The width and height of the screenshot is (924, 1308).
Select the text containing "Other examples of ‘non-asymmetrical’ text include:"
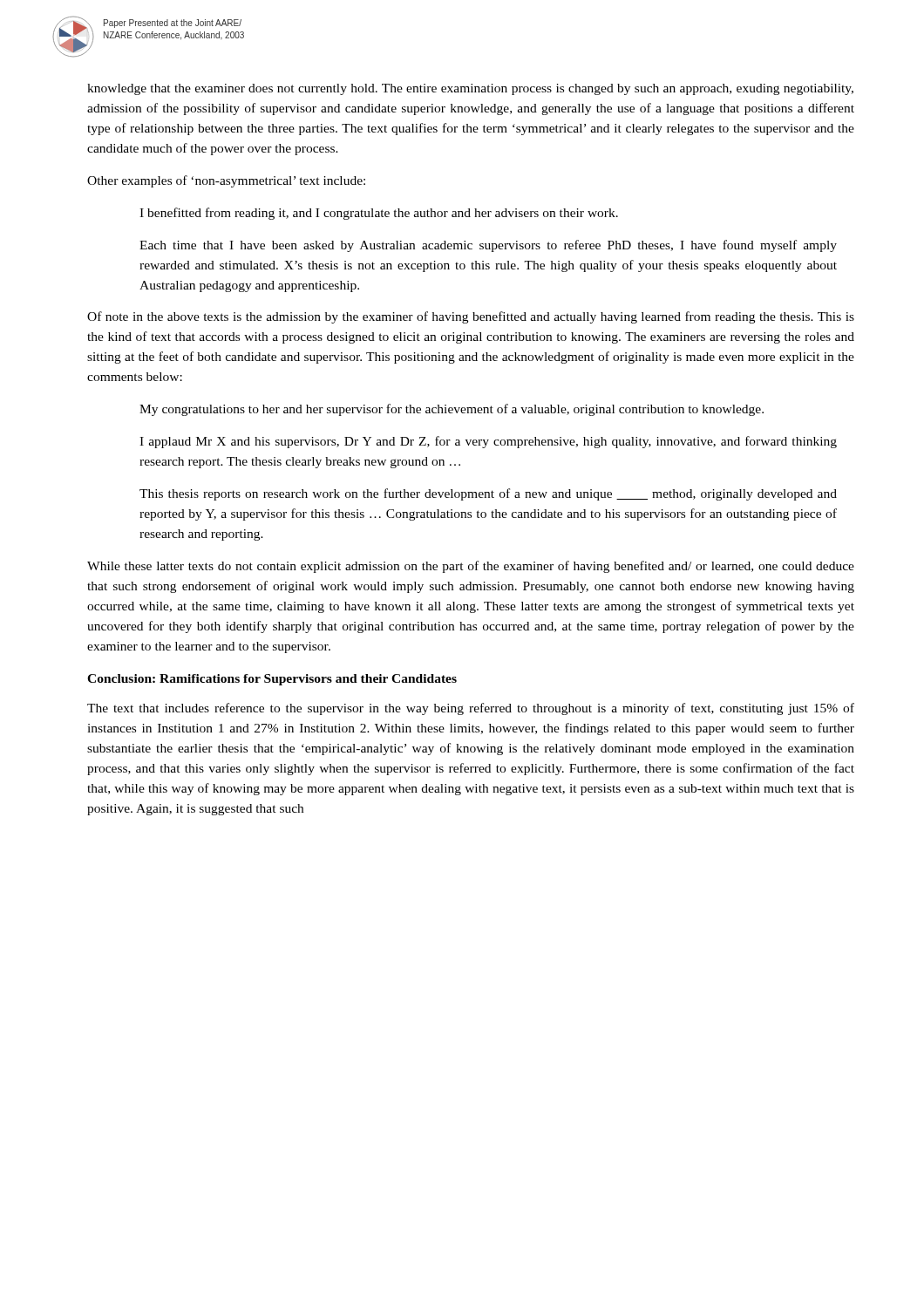pyautogui.click(x=227, y=180)
